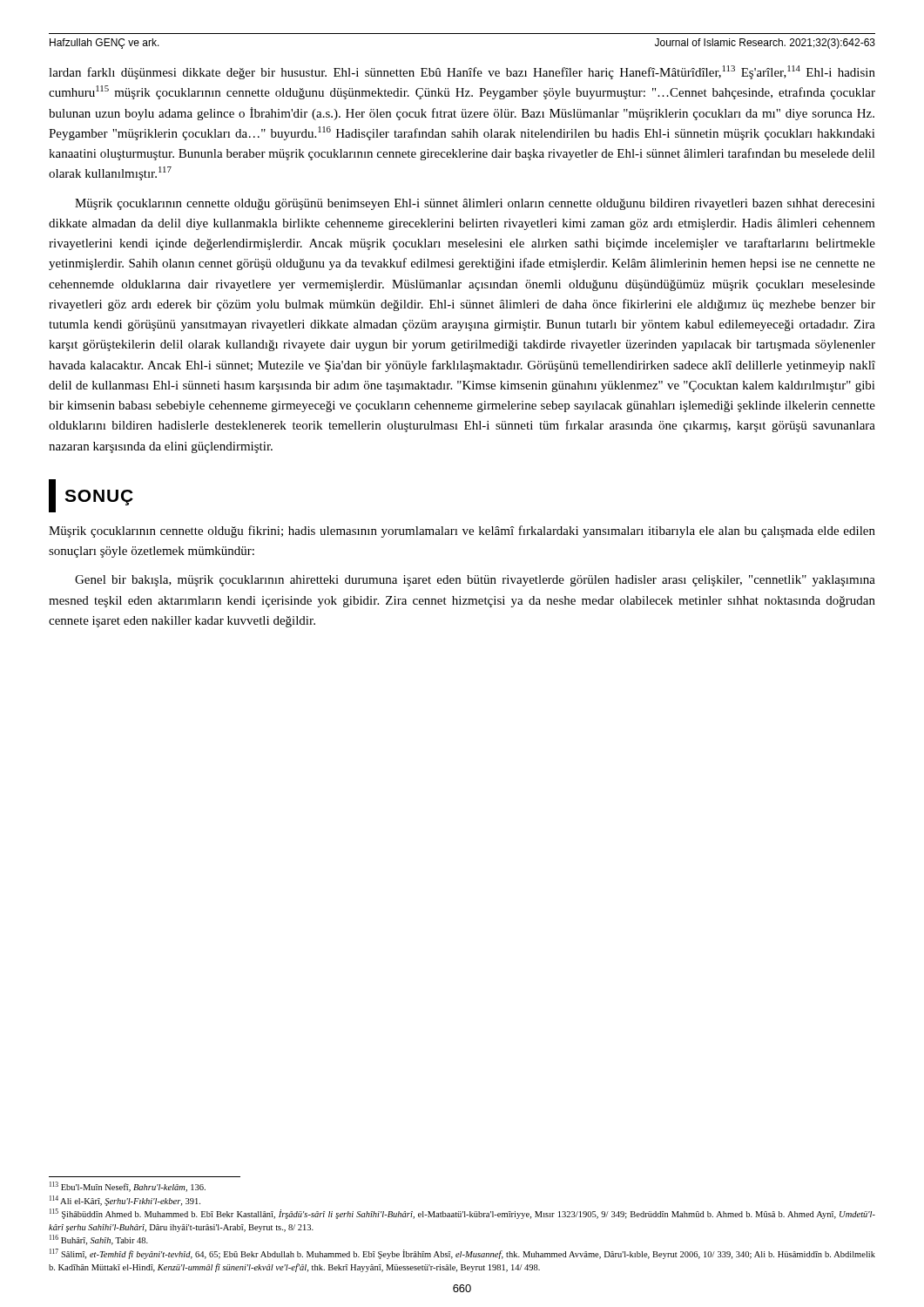The width and height of the screenshot is (924, 1307).
Task: Select the text block that says "lardan farklı düşünmesi dikkate değer"
Action: 462,122
